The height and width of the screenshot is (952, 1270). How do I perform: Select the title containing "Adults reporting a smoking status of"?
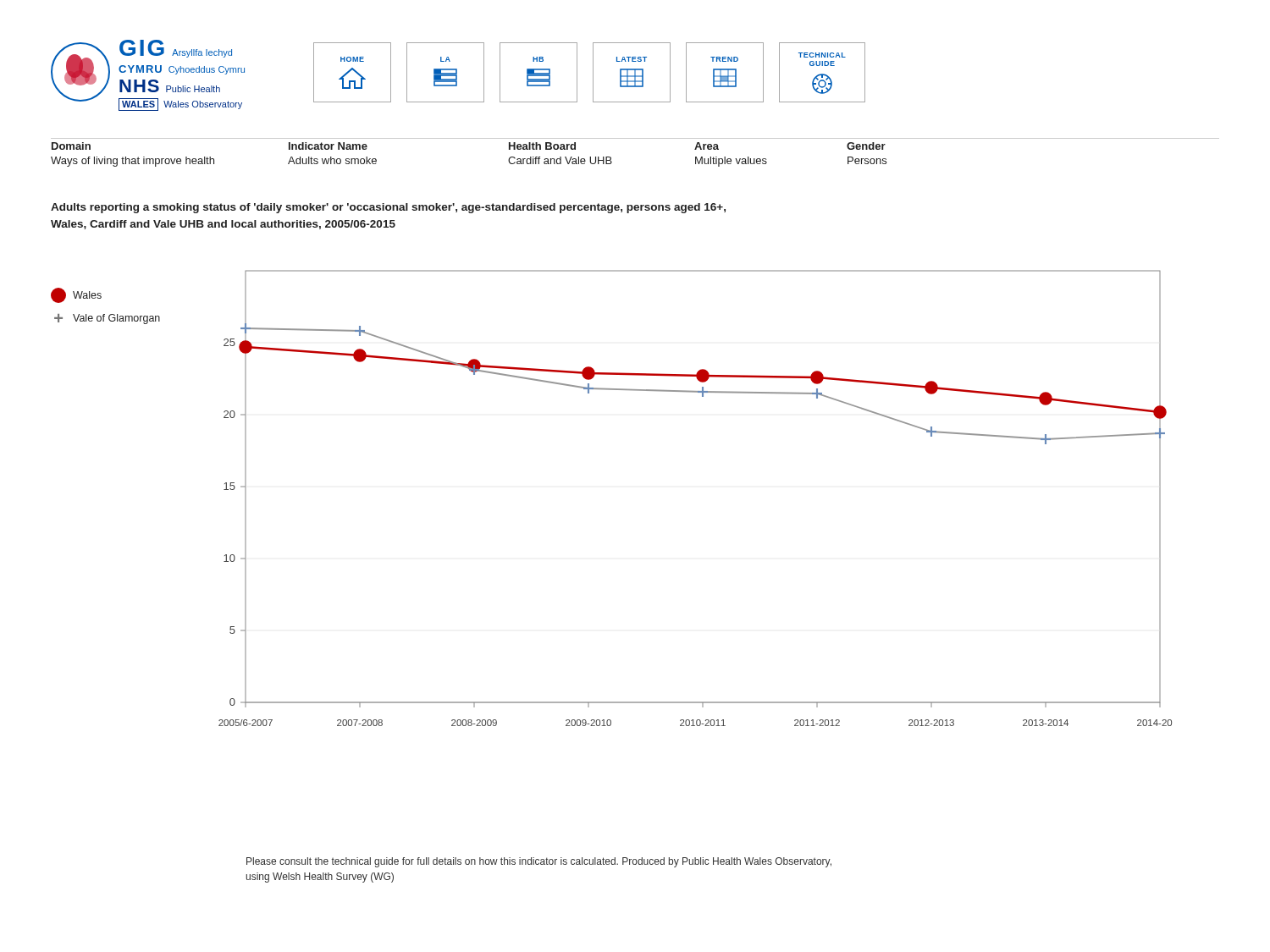point(635,216)
